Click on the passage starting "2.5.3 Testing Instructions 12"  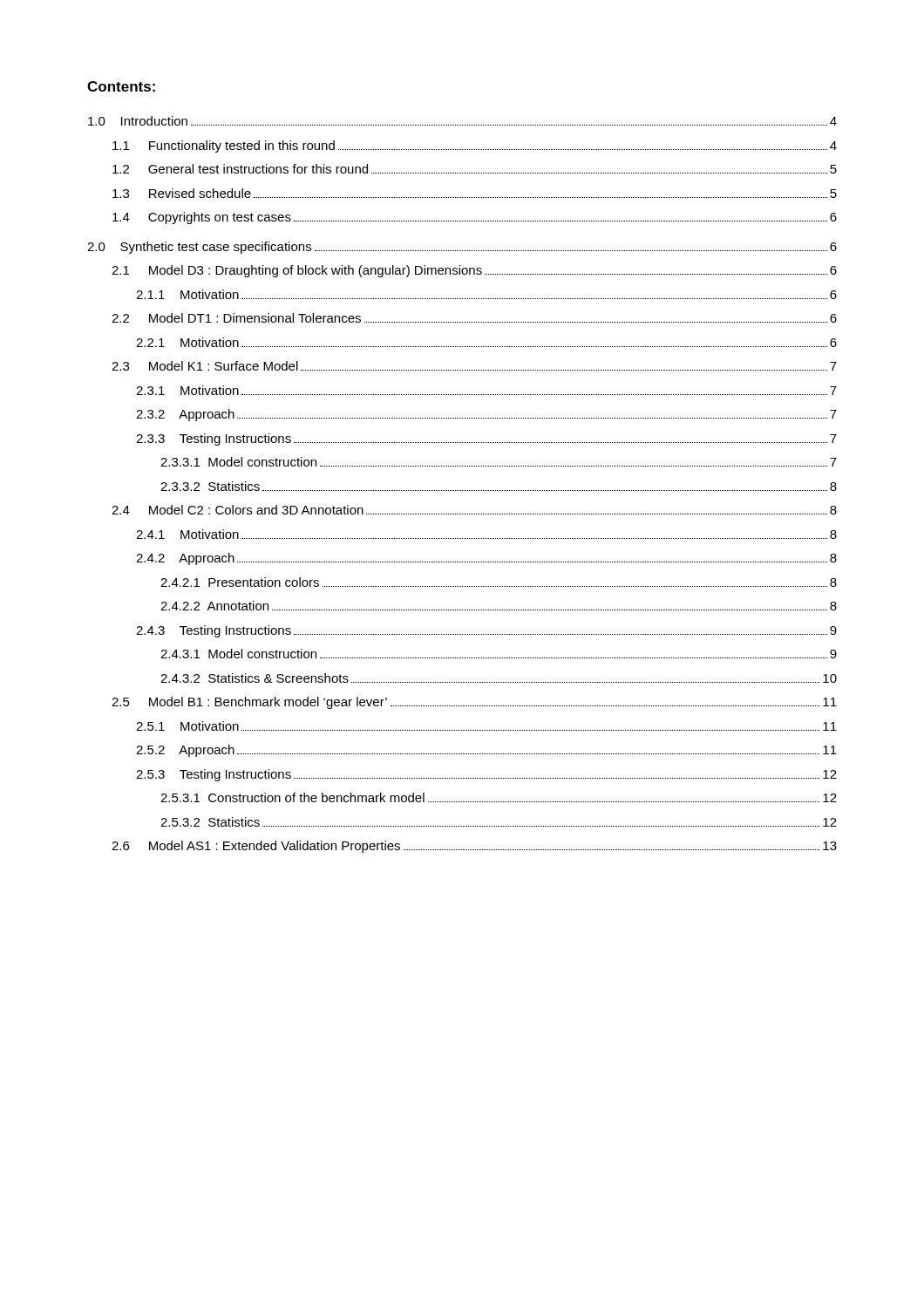[x=486, y=774]
